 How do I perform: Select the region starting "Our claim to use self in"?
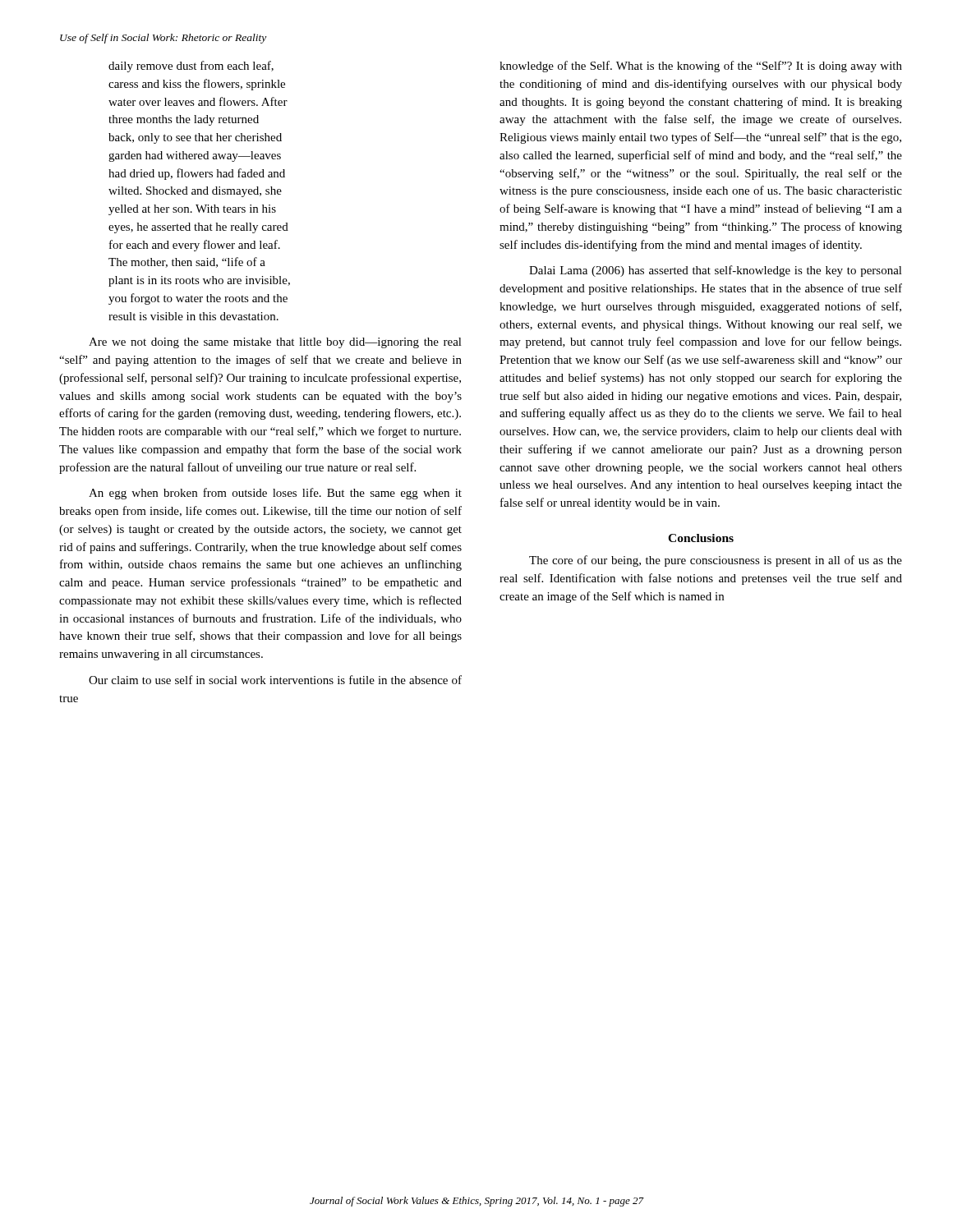tap(260, 690)
